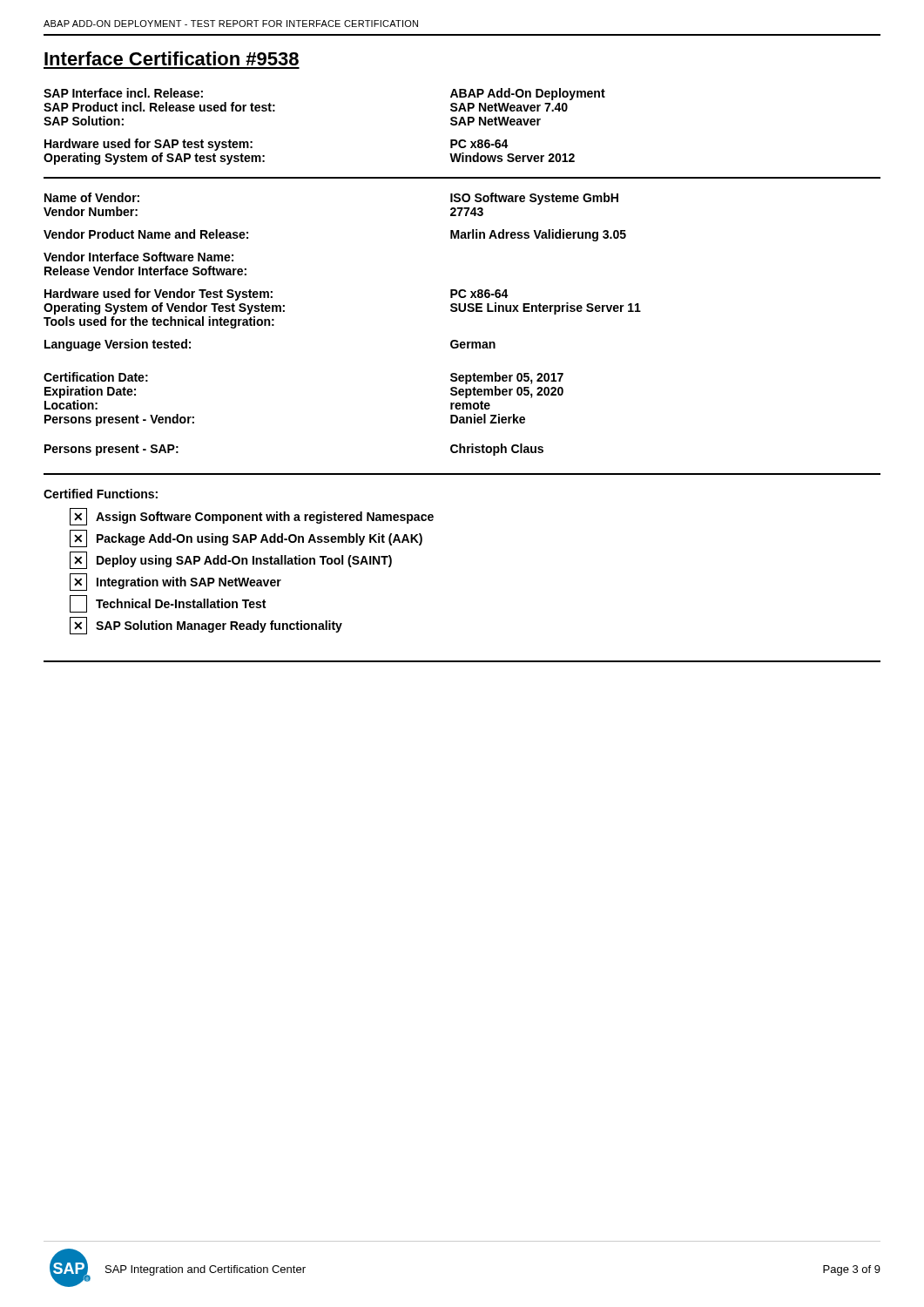Click where it says "Certified Functions:"

tap(101, 494)
